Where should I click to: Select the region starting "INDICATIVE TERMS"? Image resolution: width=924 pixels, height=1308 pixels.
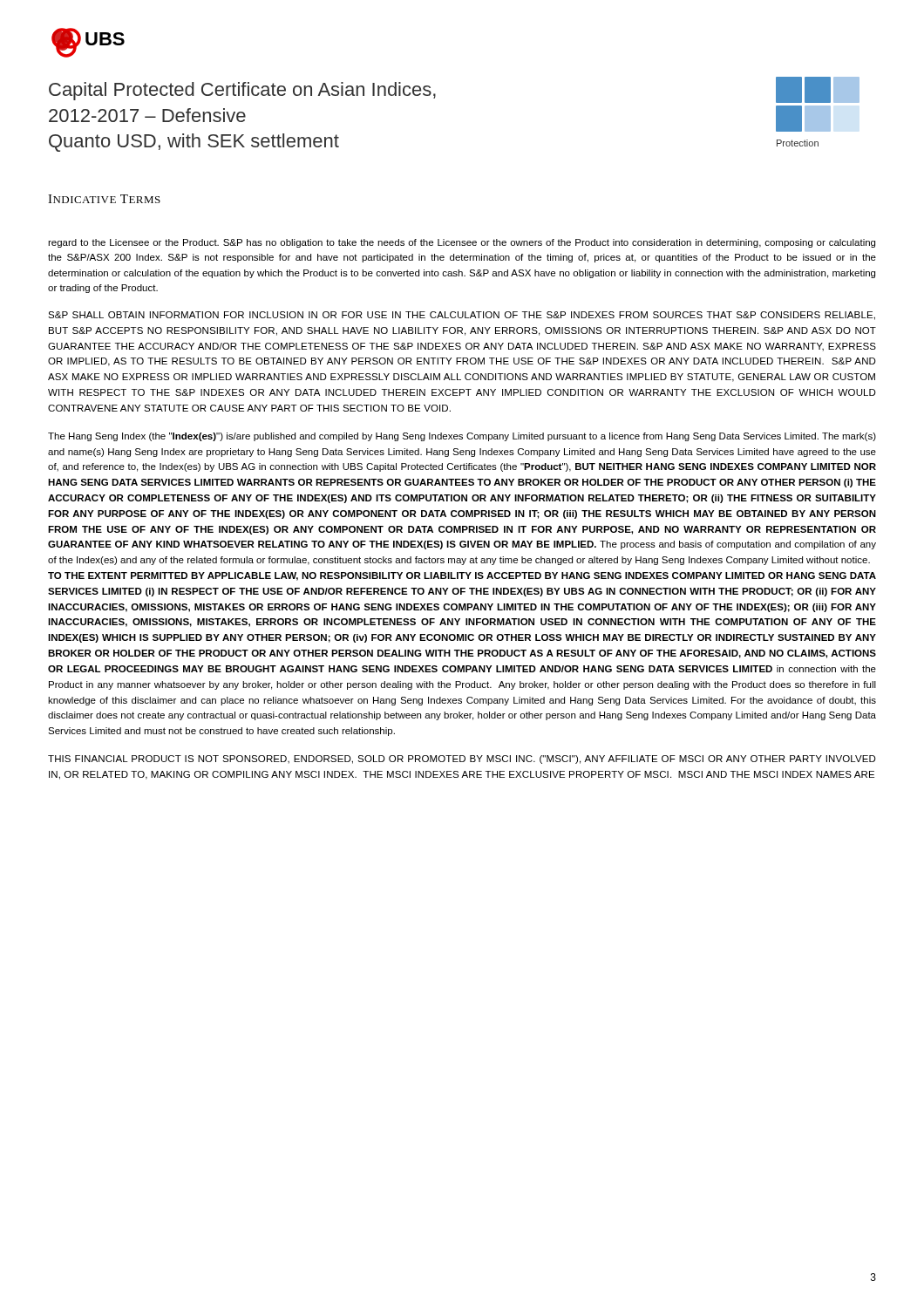pos(104,199)
